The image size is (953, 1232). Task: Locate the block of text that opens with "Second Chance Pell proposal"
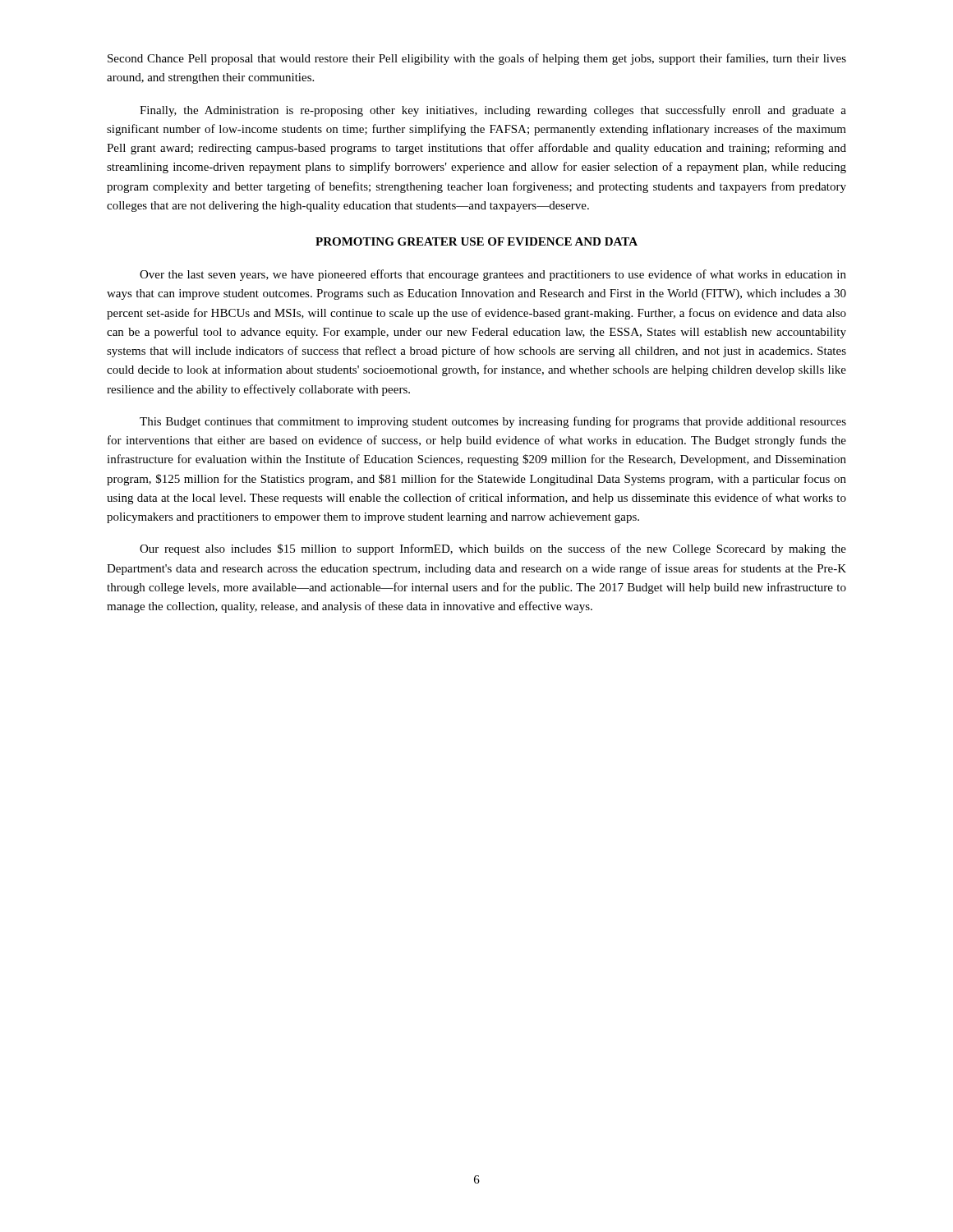tap(476, 68)
